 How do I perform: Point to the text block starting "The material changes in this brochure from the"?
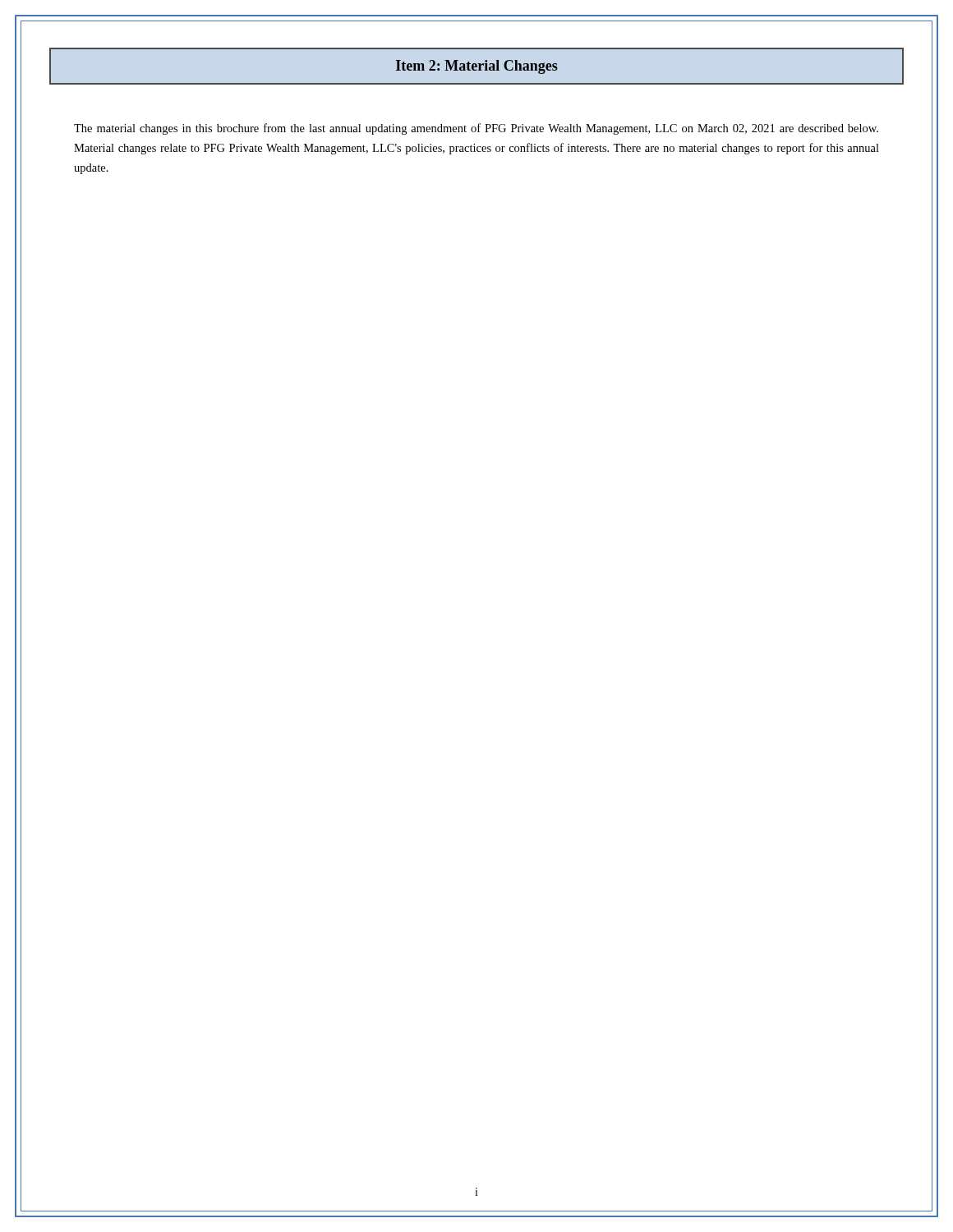click(x=476, y=148)
